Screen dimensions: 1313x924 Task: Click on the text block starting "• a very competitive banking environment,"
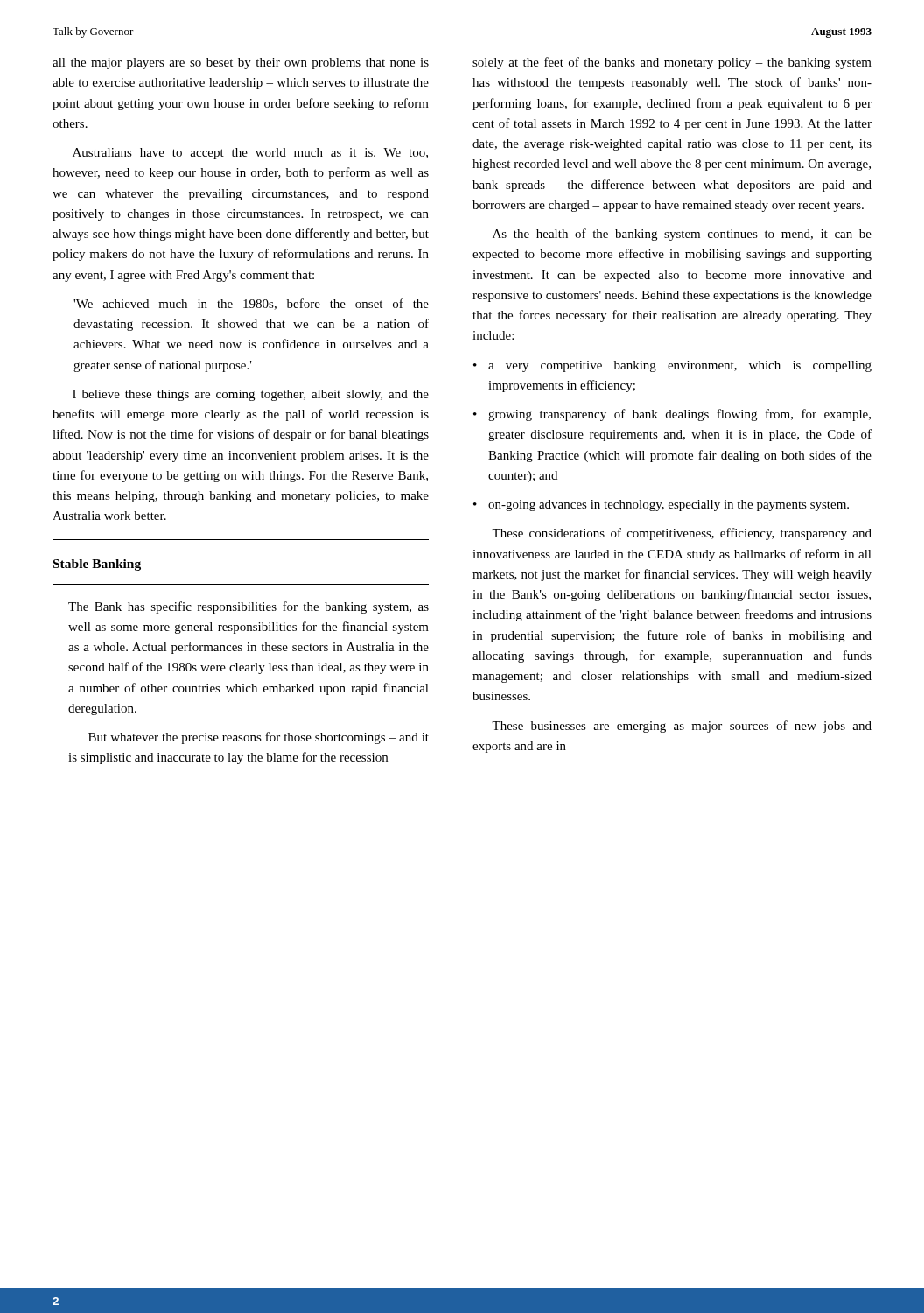pyautogui.click(x=672, y=375)
